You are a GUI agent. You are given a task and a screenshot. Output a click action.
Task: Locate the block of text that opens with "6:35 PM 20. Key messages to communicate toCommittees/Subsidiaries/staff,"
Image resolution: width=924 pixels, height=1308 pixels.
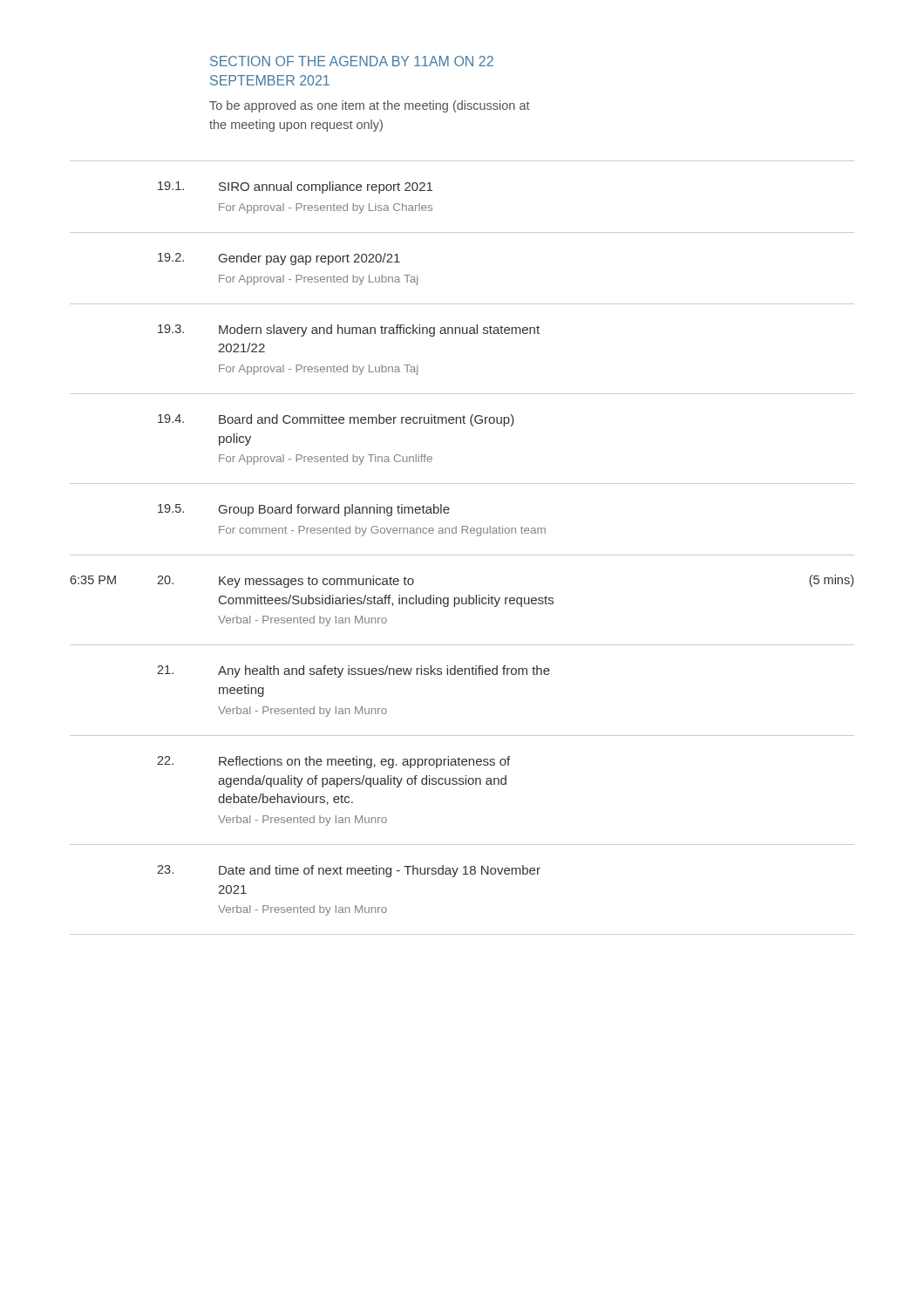tap(462, 600)
